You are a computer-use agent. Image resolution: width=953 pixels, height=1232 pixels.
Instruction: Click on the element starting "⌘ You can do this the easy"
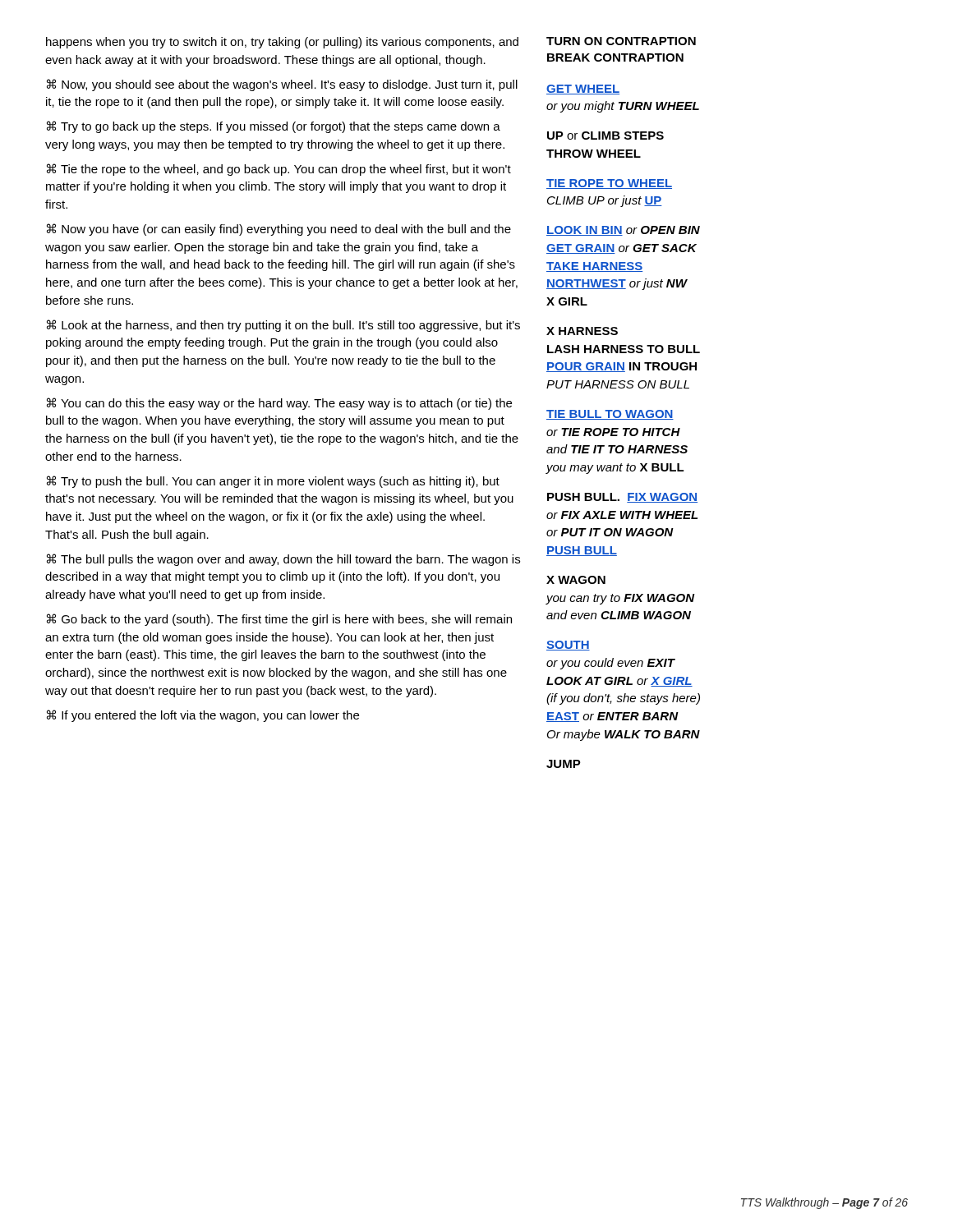point(282,429)
